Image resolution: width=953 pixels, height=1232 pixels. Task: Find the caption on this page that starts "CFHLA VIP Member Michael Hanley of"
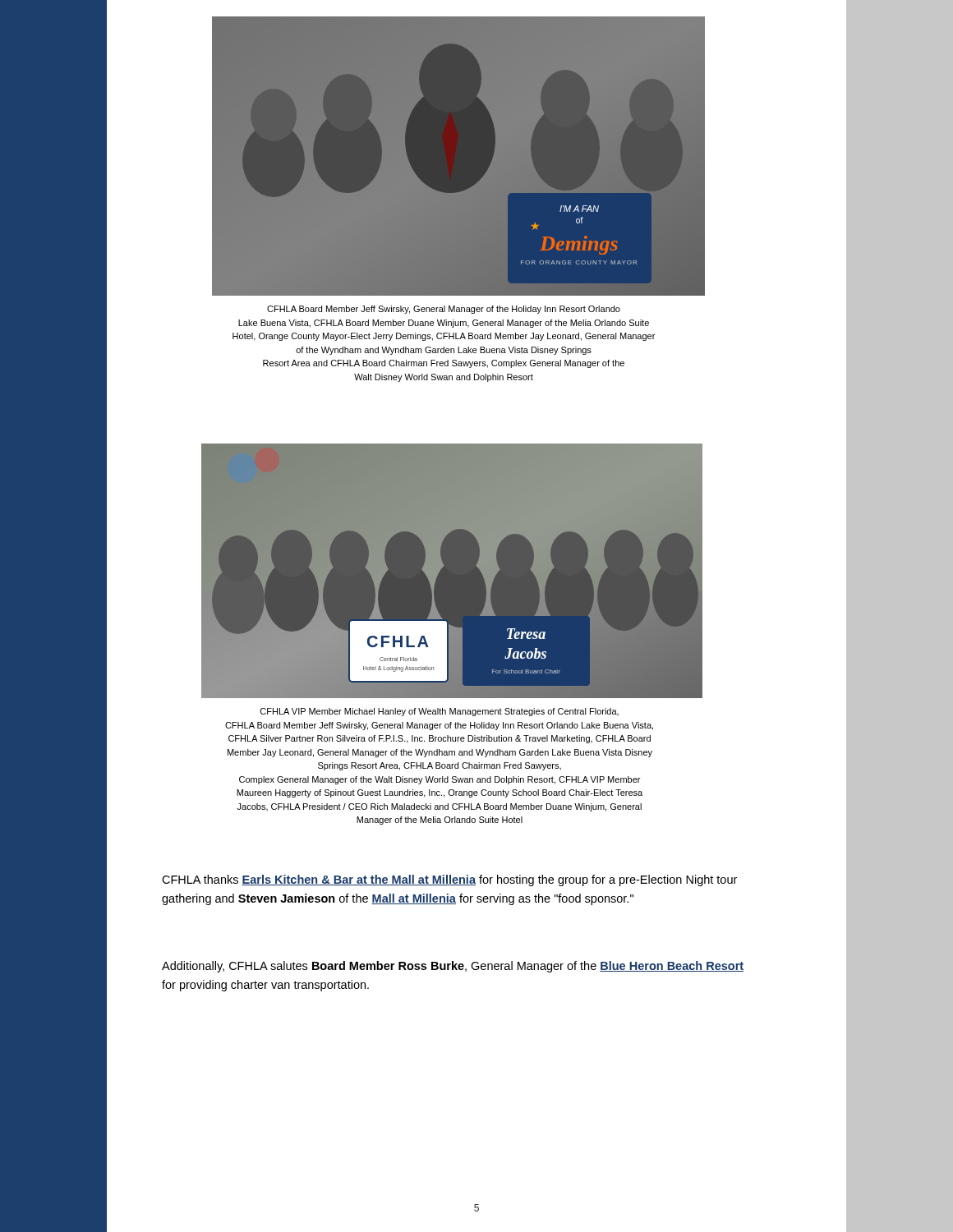coord(440,765)
